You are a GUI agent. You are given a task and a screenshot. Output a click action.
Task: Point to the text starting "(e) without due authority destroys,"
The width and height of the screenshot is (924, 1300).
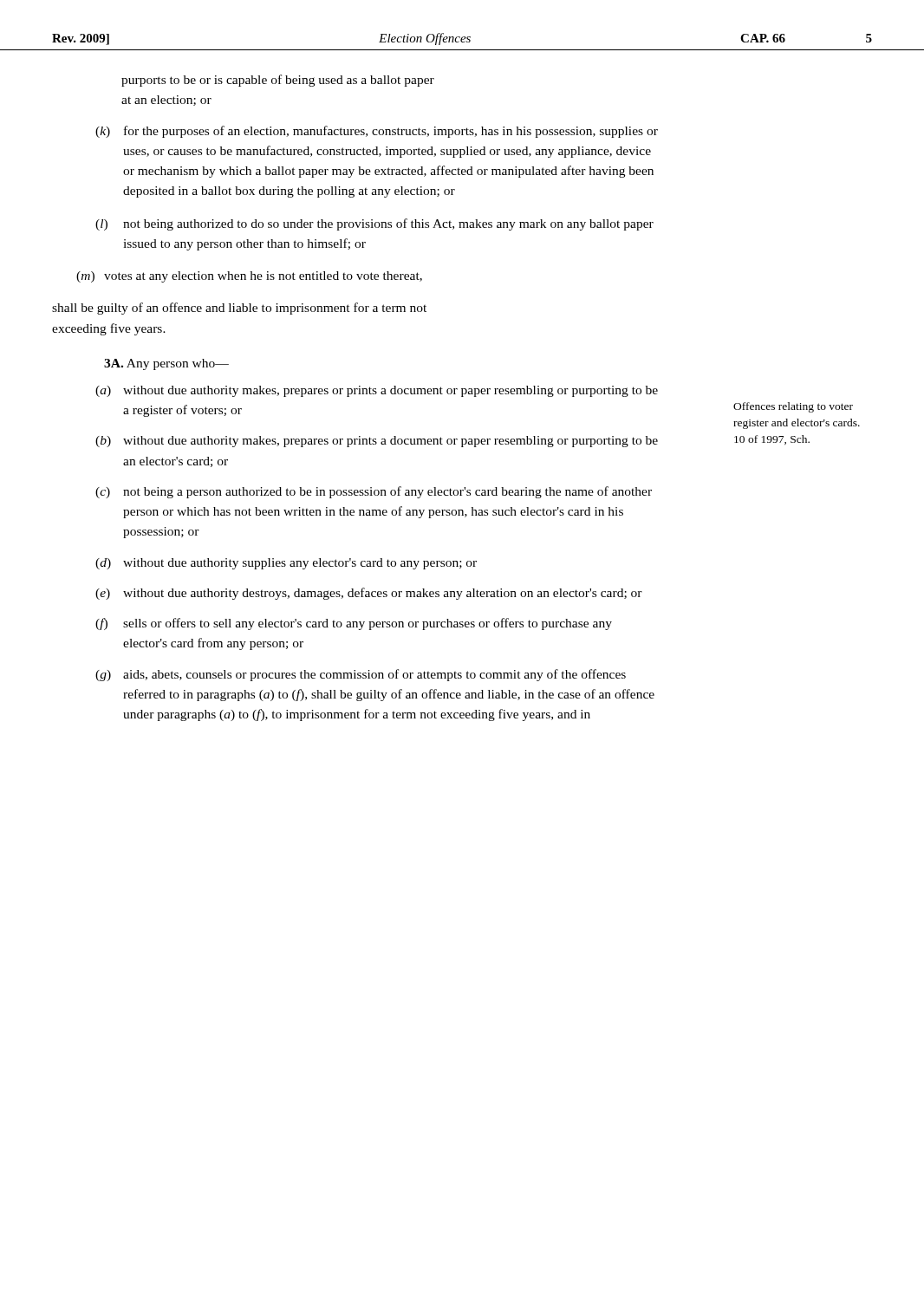pyautogui.click(x=377, y=592)
